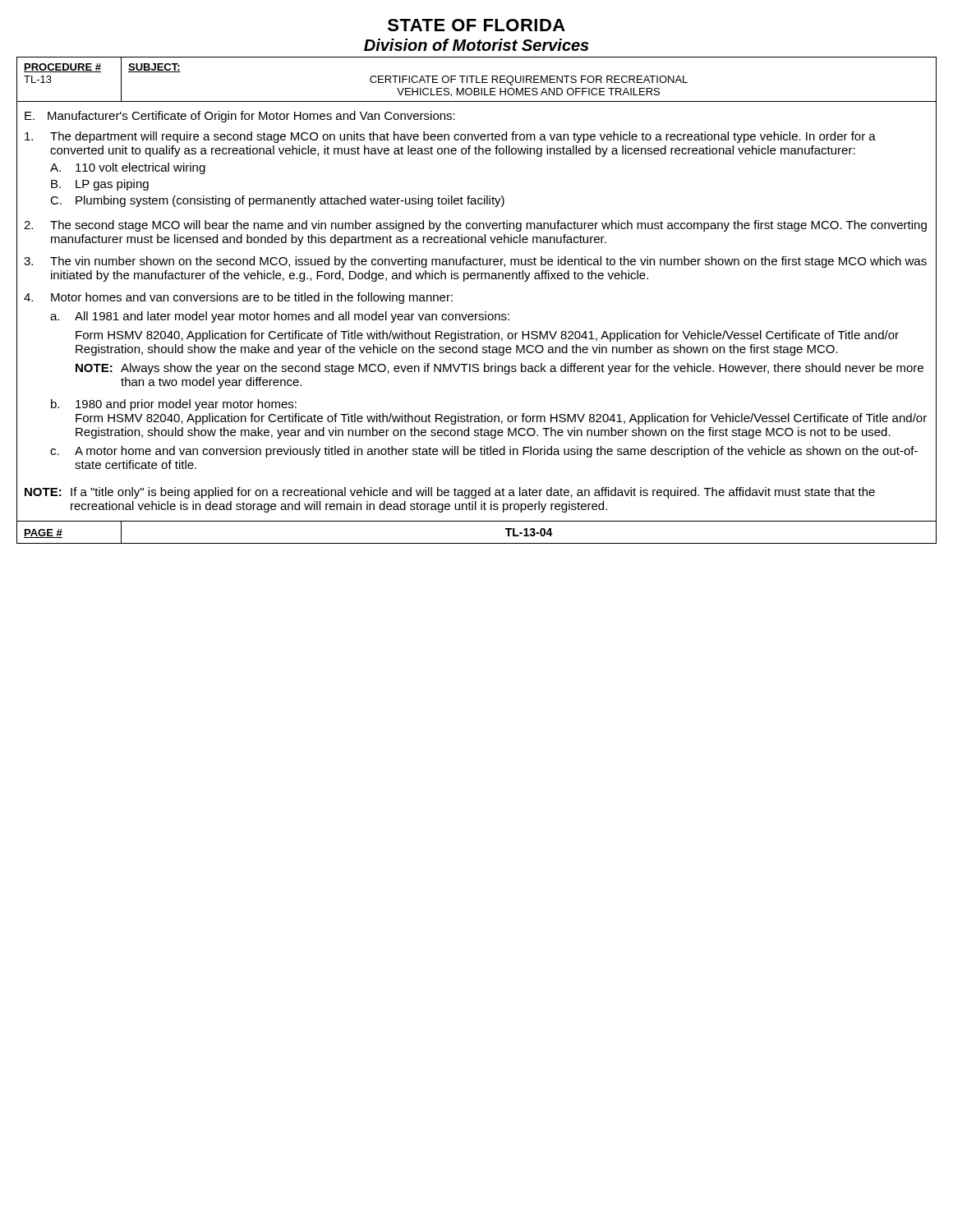The image size is (953, 1232).
Task: Click on the text block starting "E. Manufacturer's Certificate of Origin for Motor"
Action: (x=240, y=117)
